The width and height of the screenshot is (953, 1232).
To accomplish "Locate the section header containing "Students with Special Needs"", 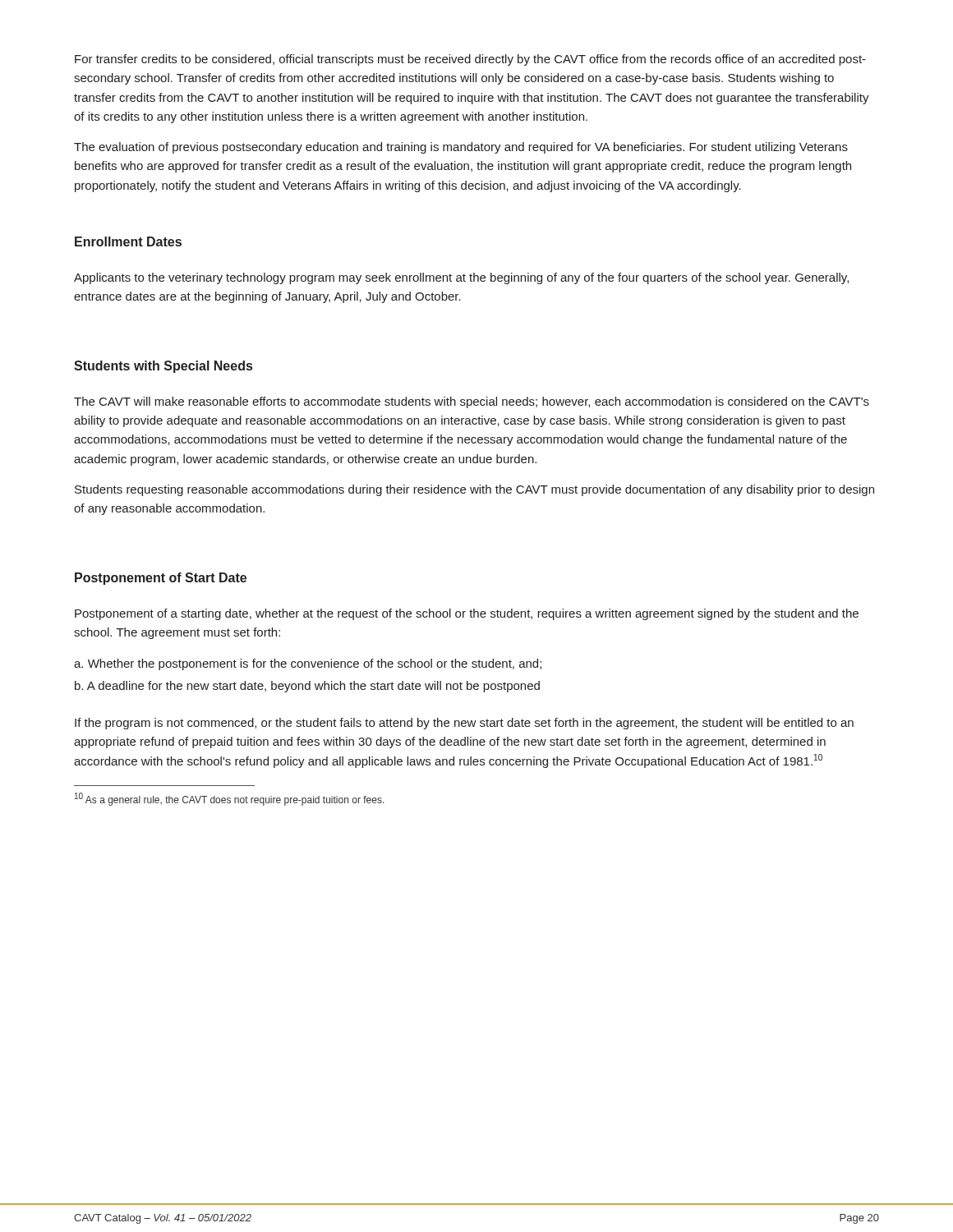I will (x=163, y=367).
